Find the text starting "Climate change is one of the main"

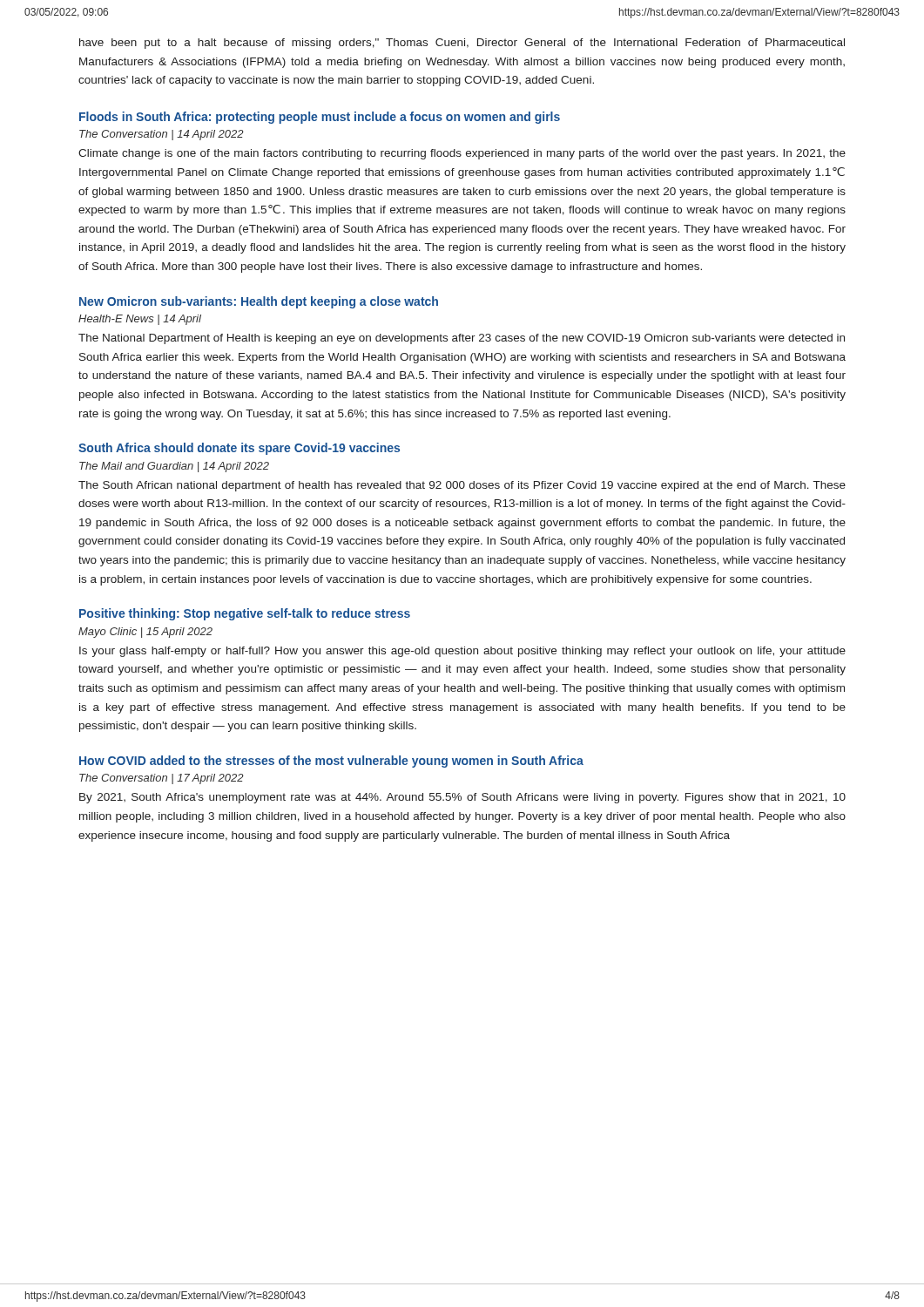(x=462, y=210)
